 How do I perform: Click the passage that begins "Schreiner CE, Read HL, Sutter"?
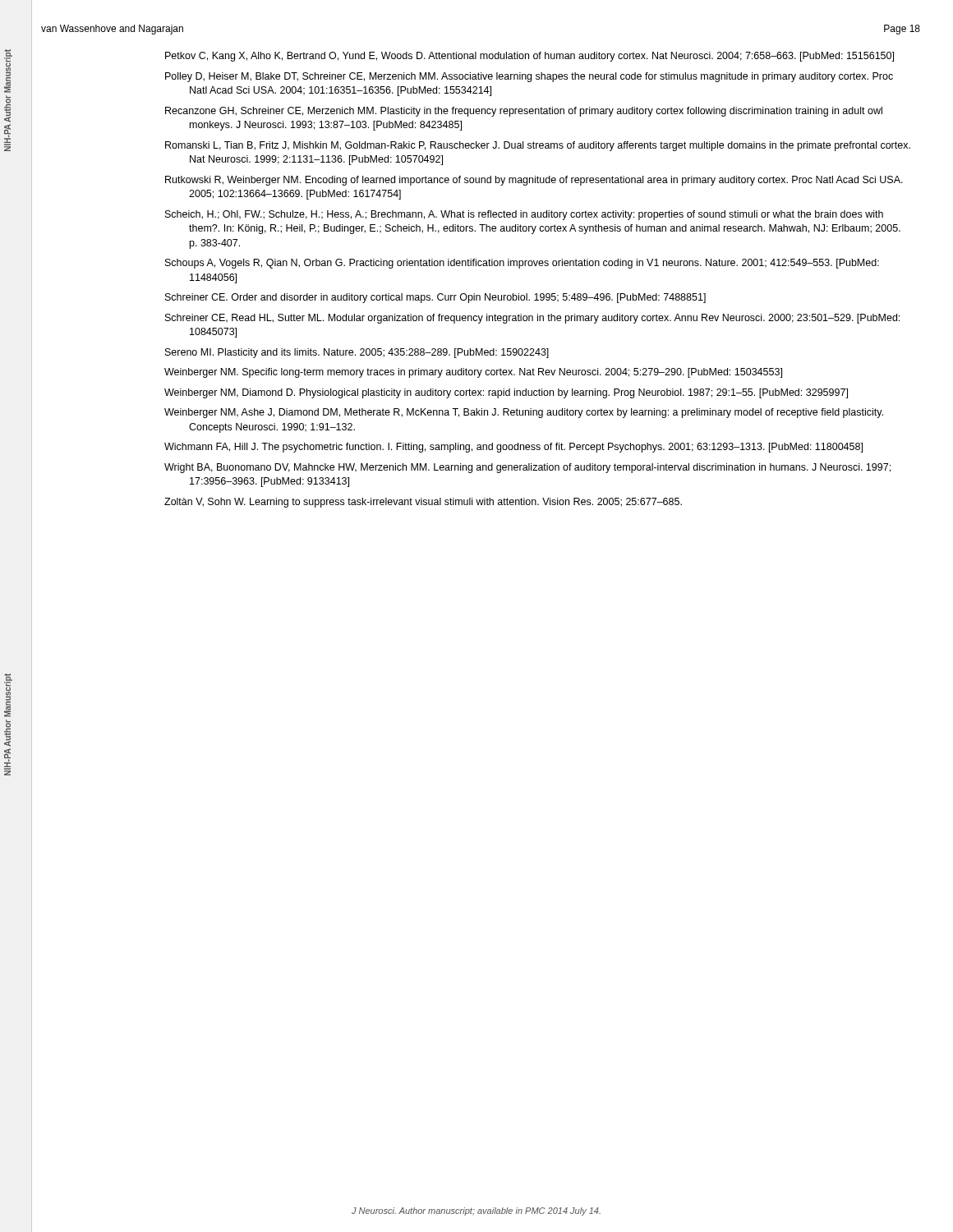[532, 325]
